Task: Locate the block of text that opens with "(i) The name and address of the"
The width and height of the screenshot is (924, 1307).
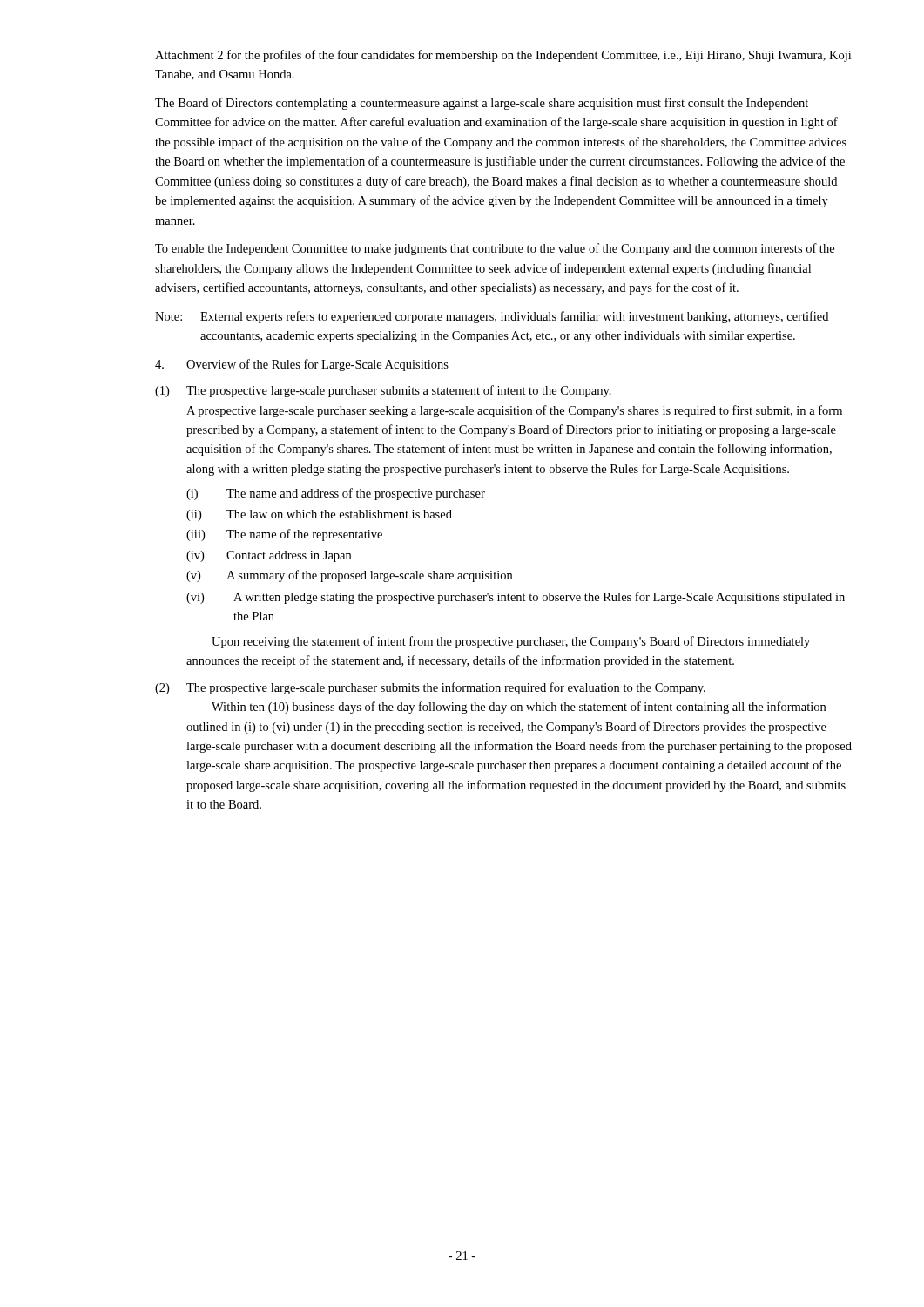Action: [336, 494]
